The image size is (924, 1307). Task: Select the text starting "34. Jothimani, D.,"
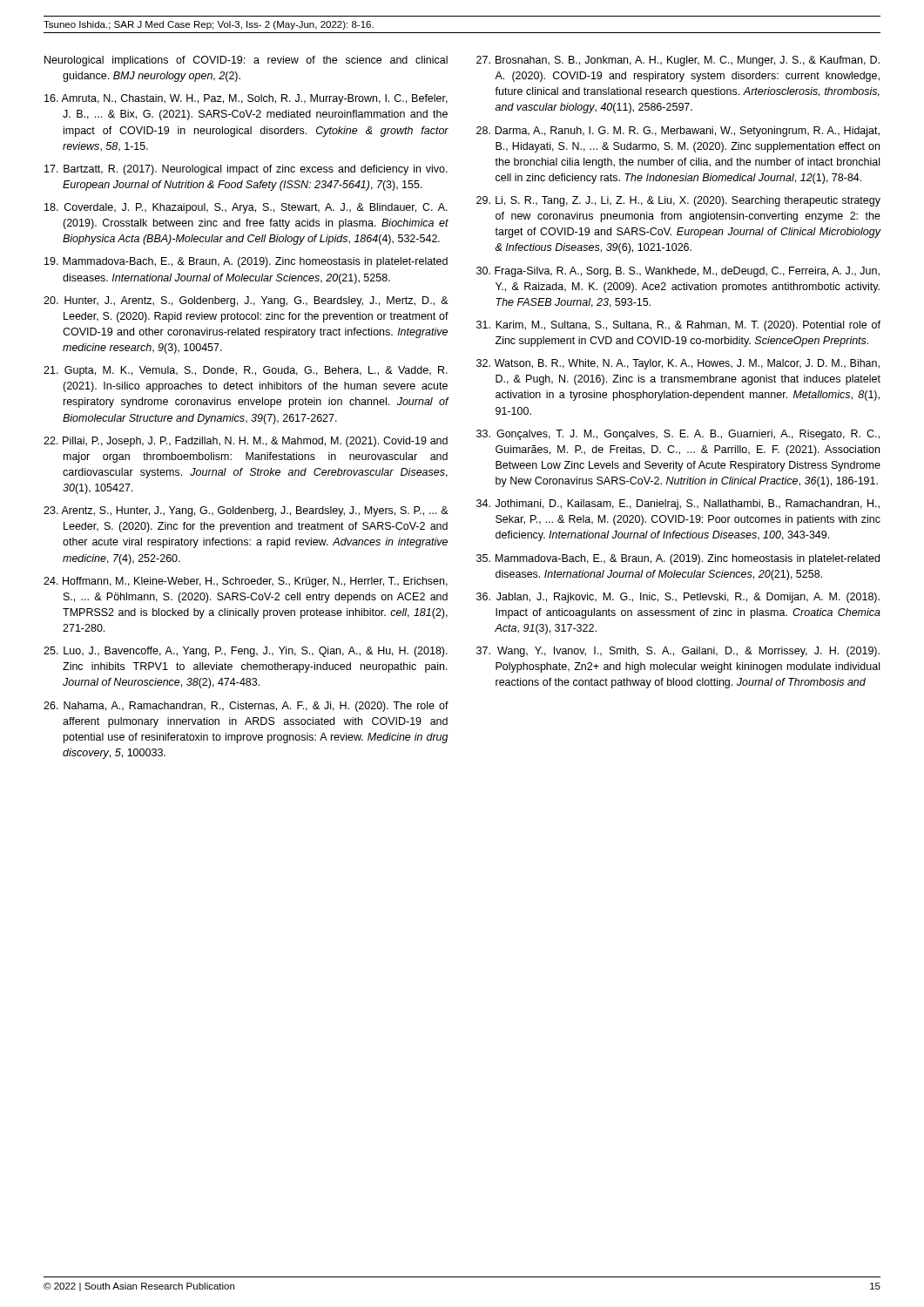[x=678, y=520]
